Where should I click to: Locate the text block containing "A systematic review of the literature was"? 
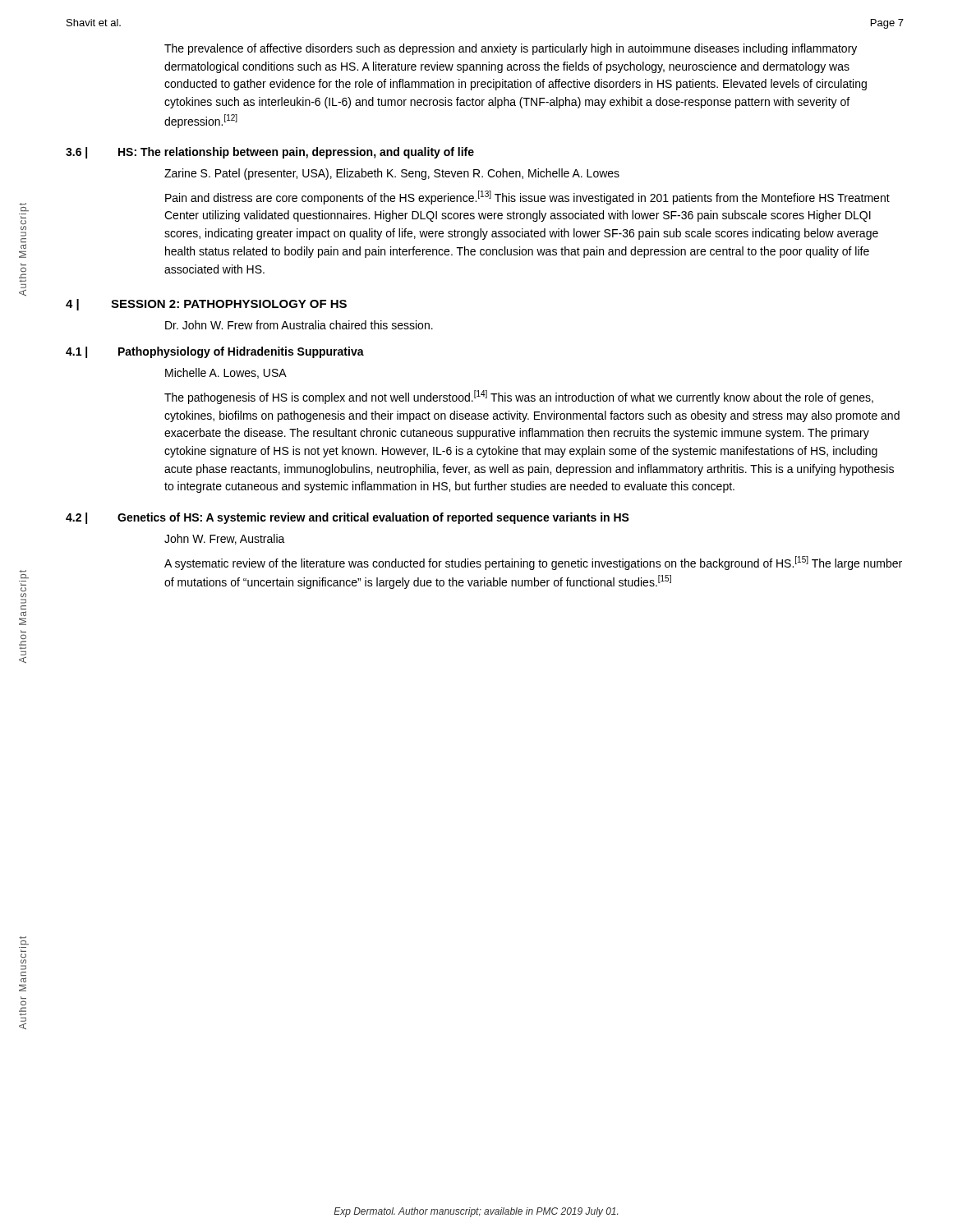[533, 572]
